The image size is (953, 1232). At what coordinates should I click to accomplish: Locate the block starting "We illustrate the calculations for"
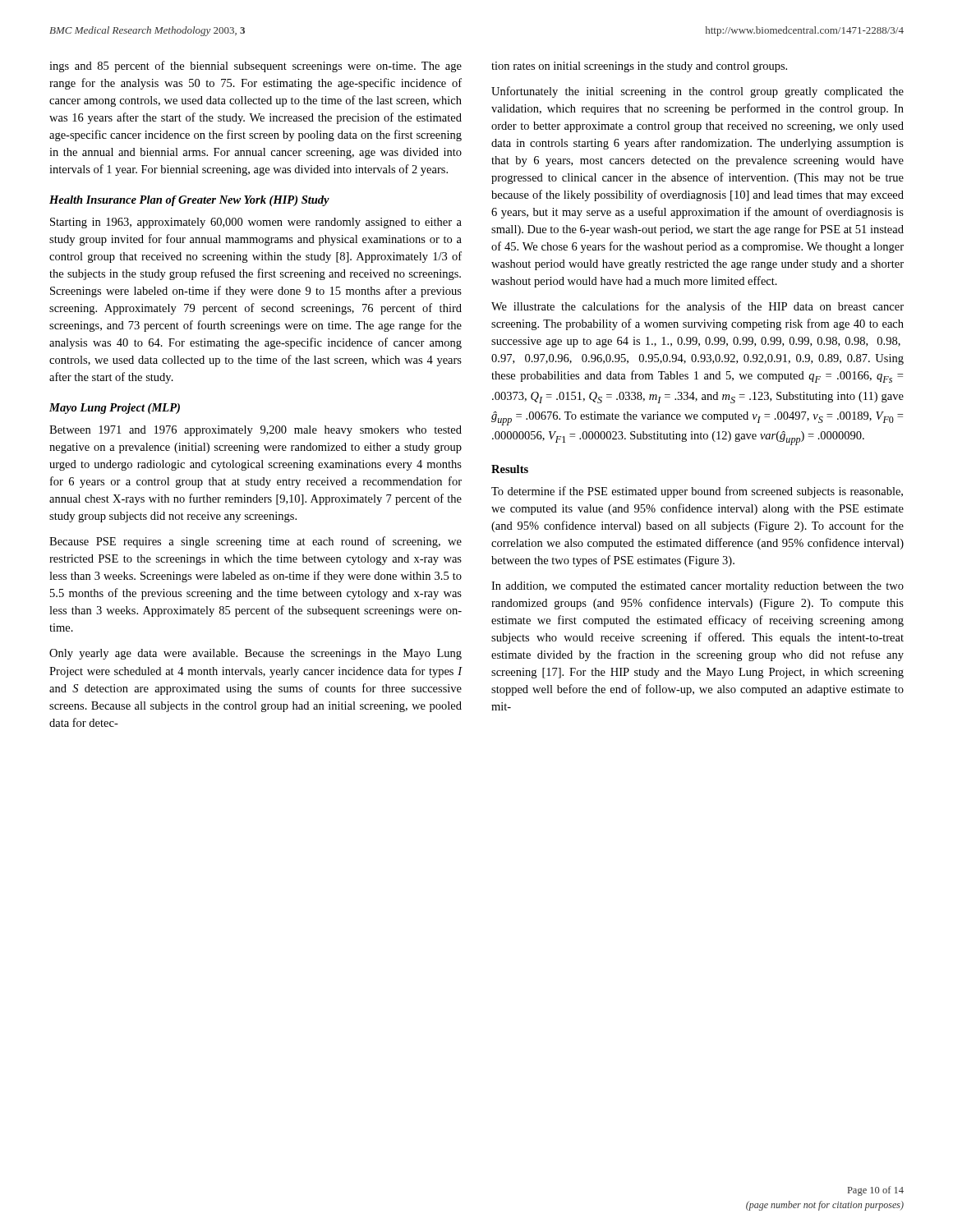pos(698,373)
